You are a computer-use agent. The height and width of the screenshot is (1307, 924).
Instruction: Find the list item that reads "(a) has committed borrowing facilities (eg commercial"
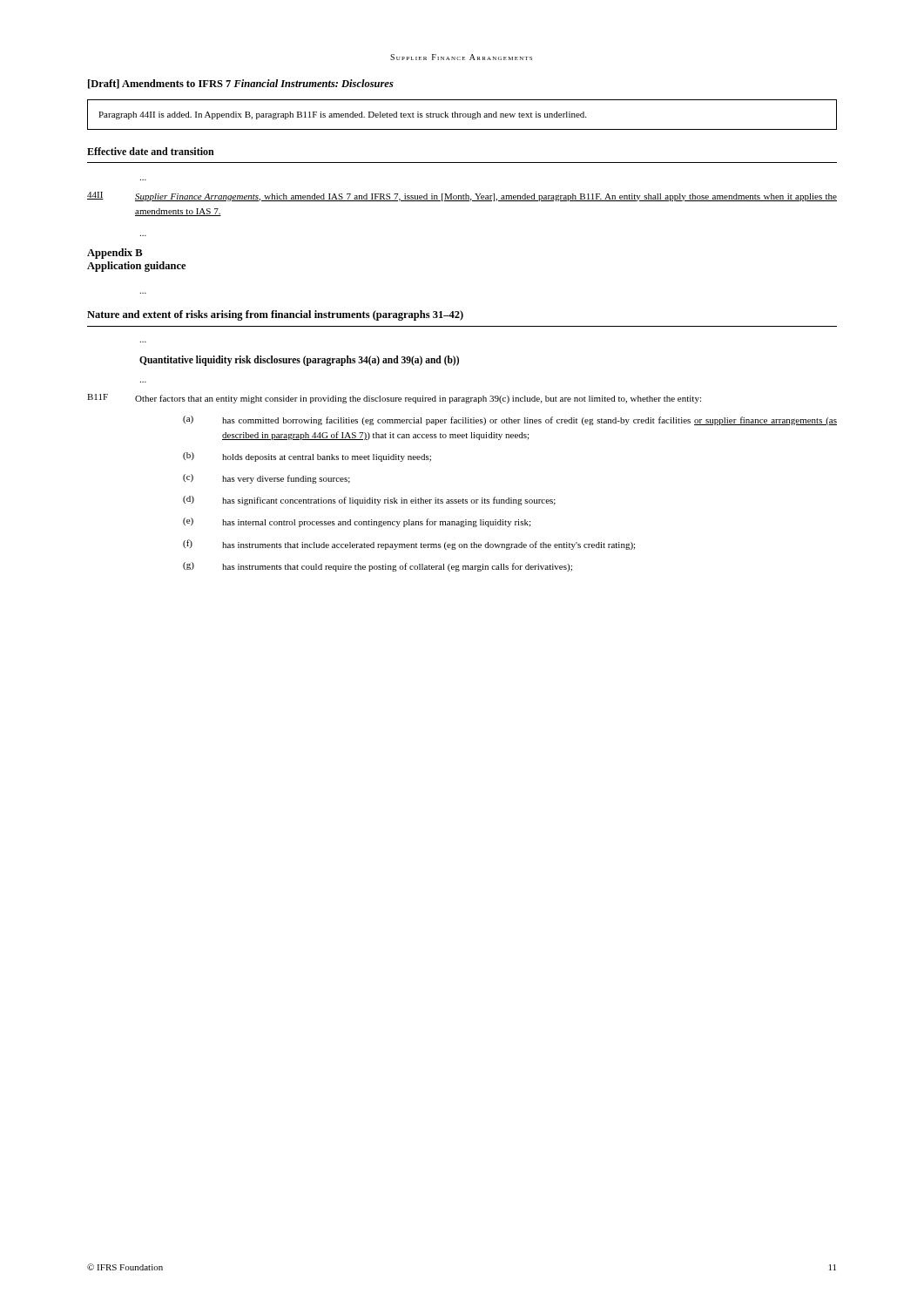tap(510, 428)
